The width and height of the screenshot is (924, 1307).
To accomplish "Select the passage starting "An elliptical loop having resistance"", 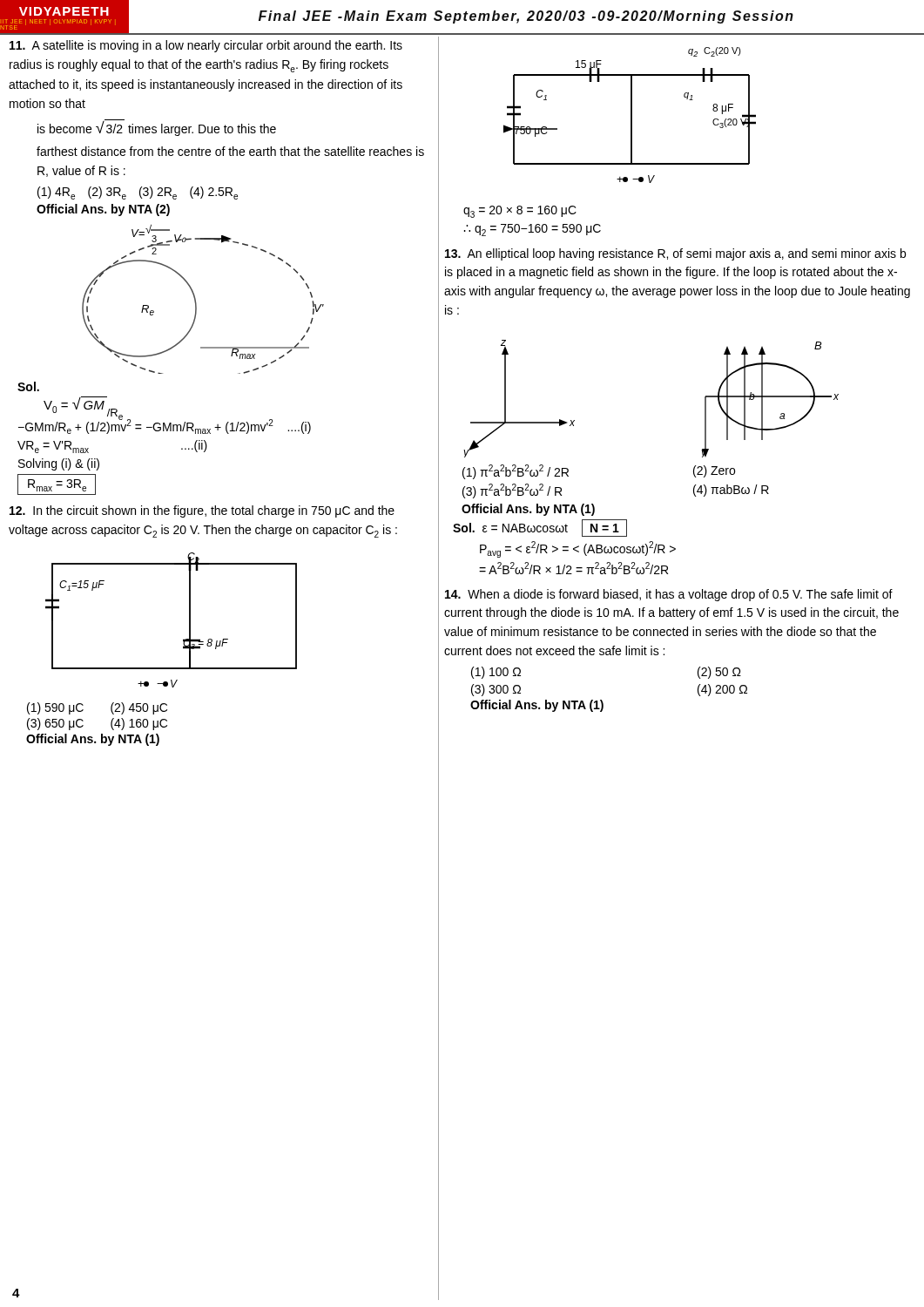I will point(677,282).
